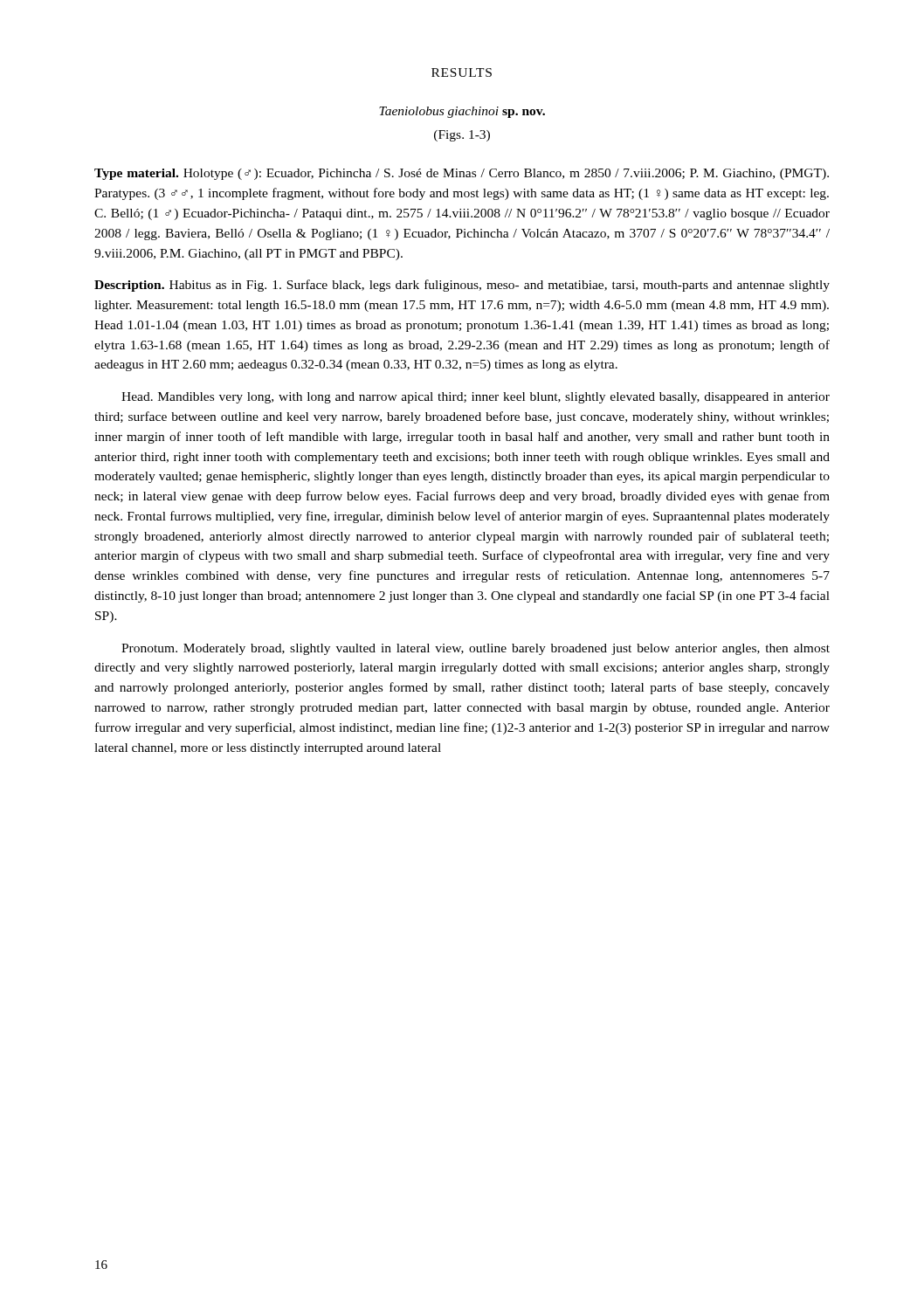This screenshot has height=1310, width=924.
Task: Click where it says "Taeniolobus giachinoi sp. nov."
Action: click(462, 111)
